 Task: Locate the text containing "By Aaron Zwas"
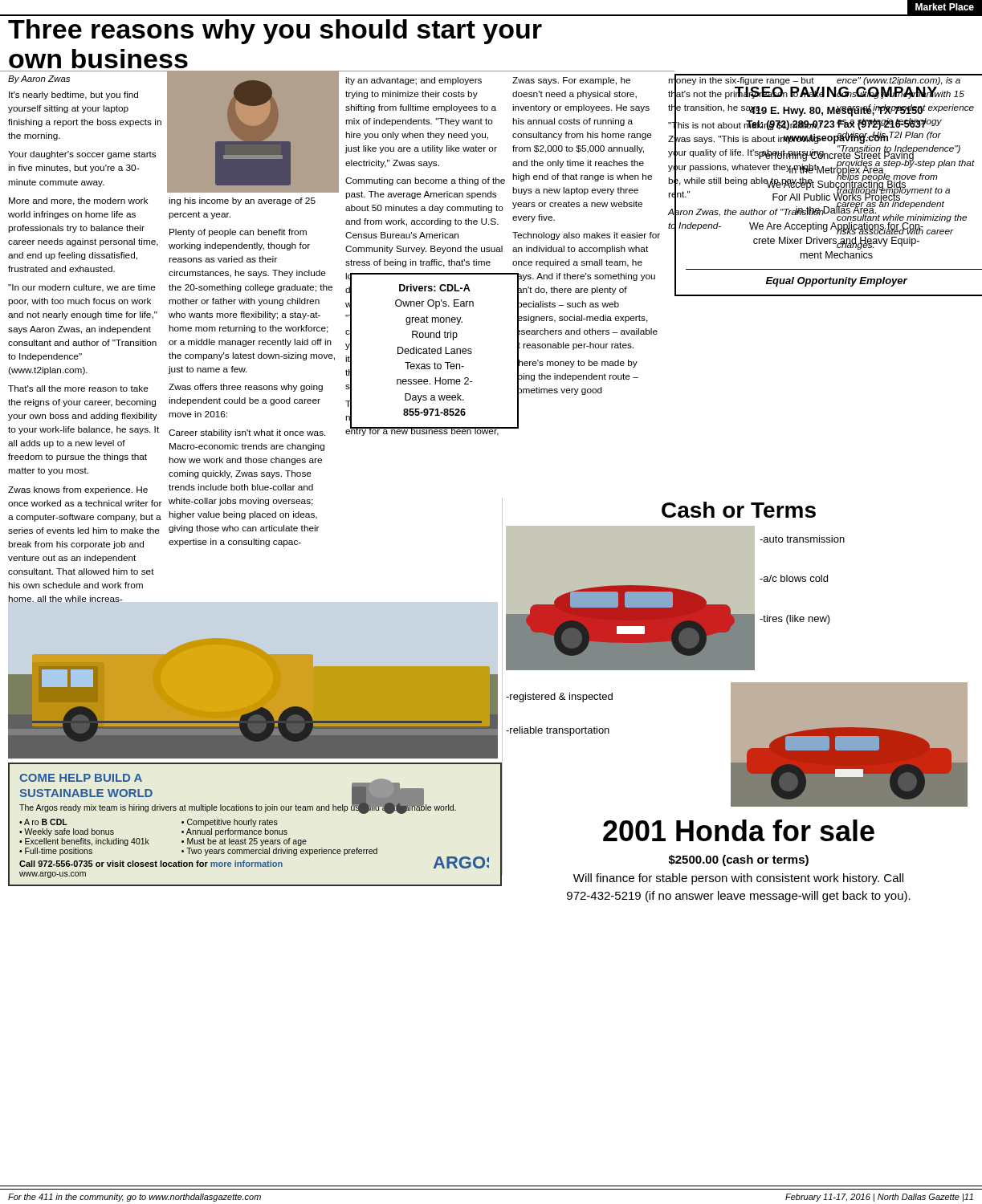tap(39, 79)
